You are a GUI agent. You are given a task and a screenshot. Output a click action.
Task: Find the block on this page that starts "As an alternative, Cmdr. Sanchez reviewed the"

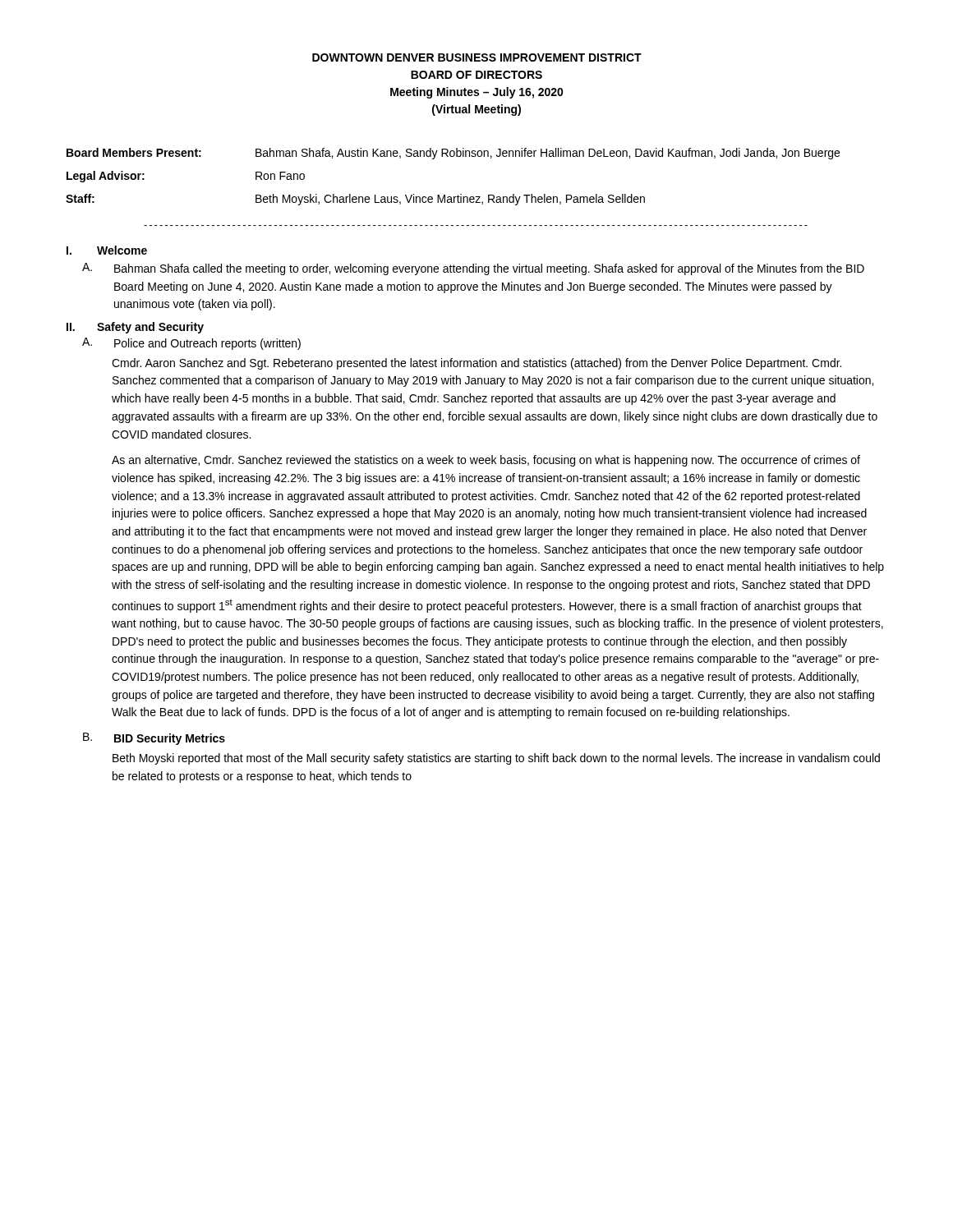(x=498, y=586)
